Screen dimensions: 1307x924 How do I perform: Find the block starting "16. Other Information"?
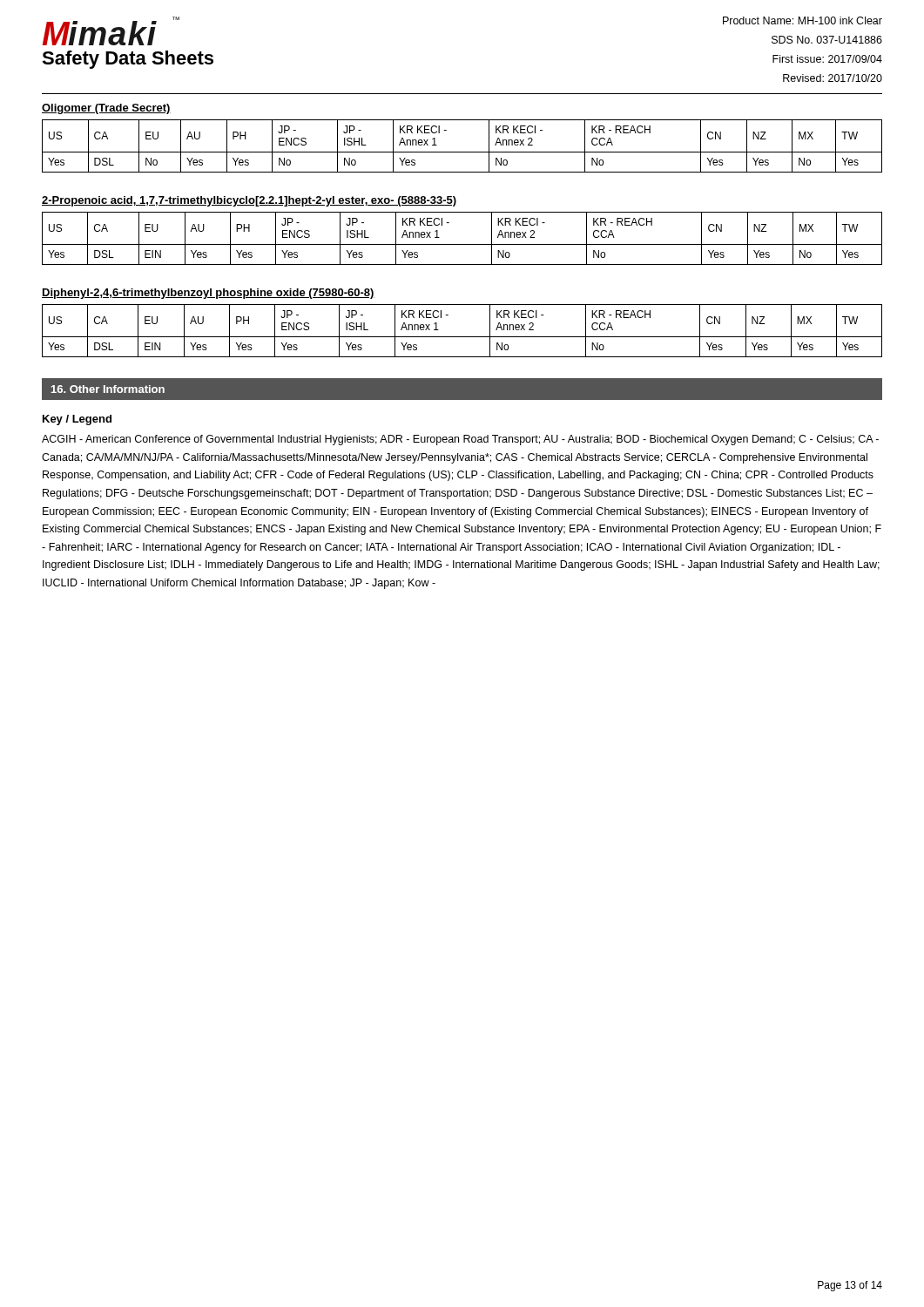pos(108,389)
